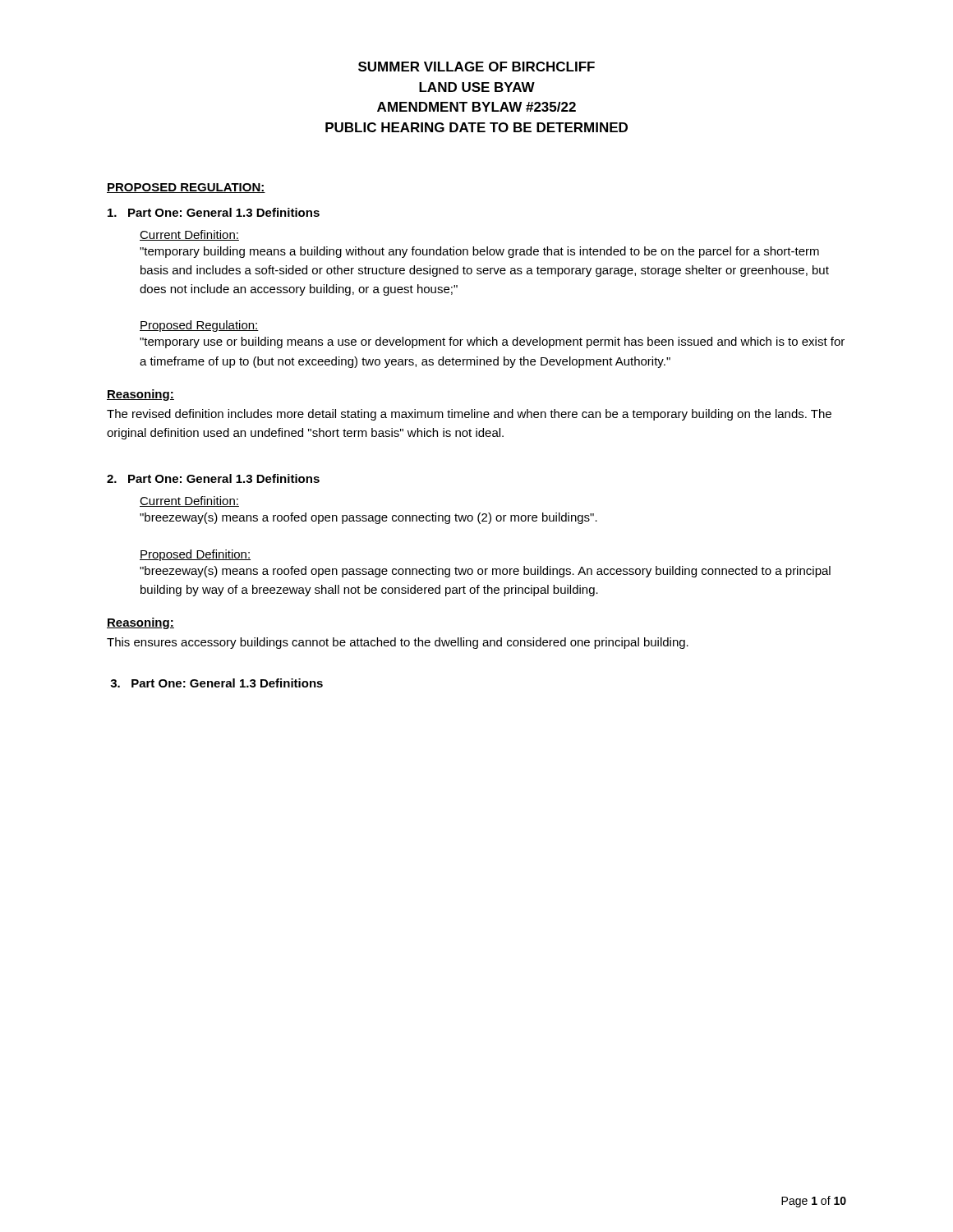Where is the passage that starts "2. Part One: General"?

tap(213, 479)
